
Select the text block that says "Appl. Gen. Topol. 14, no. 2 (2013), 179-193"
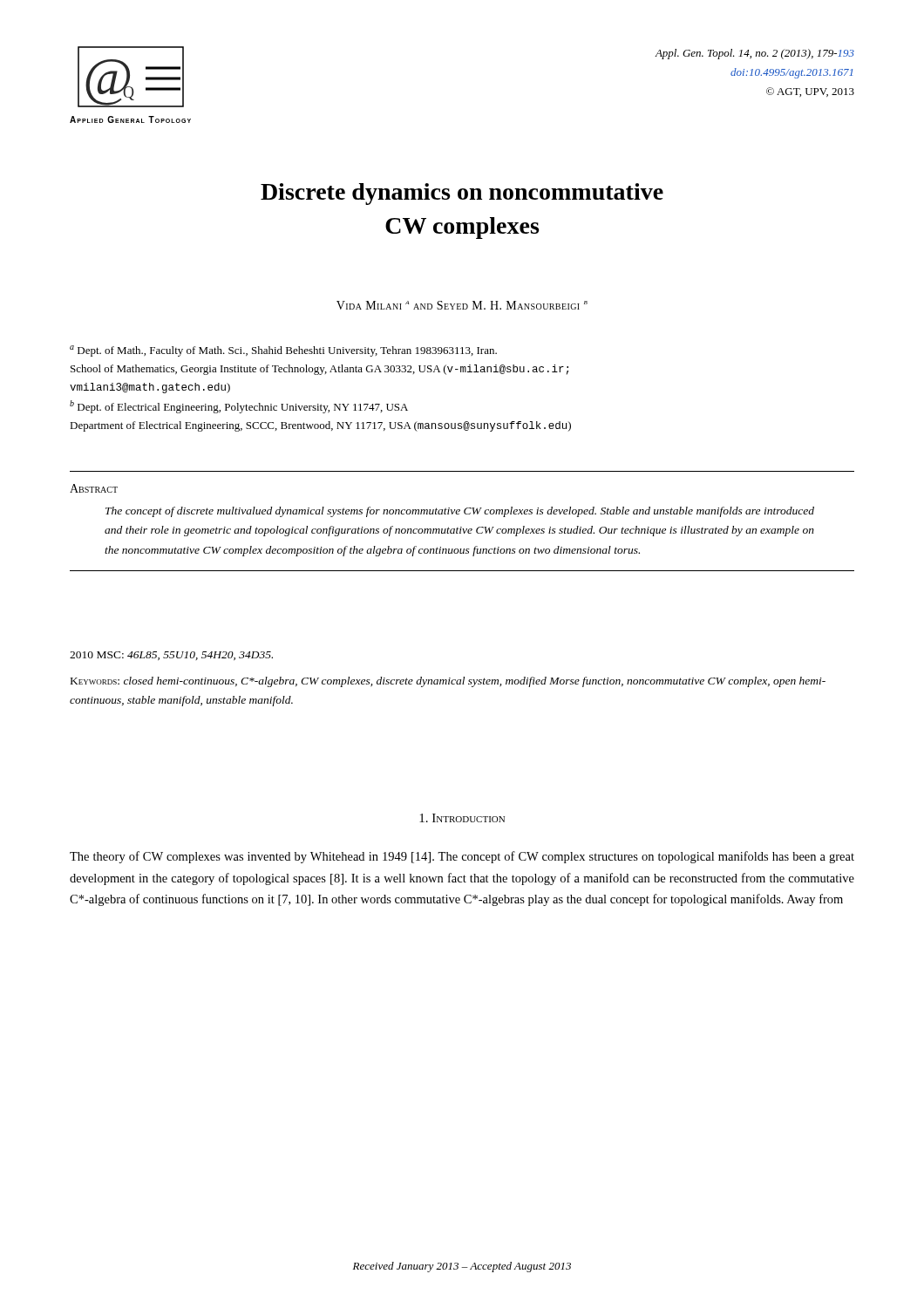pyautogui.click(x=755, y=72)
